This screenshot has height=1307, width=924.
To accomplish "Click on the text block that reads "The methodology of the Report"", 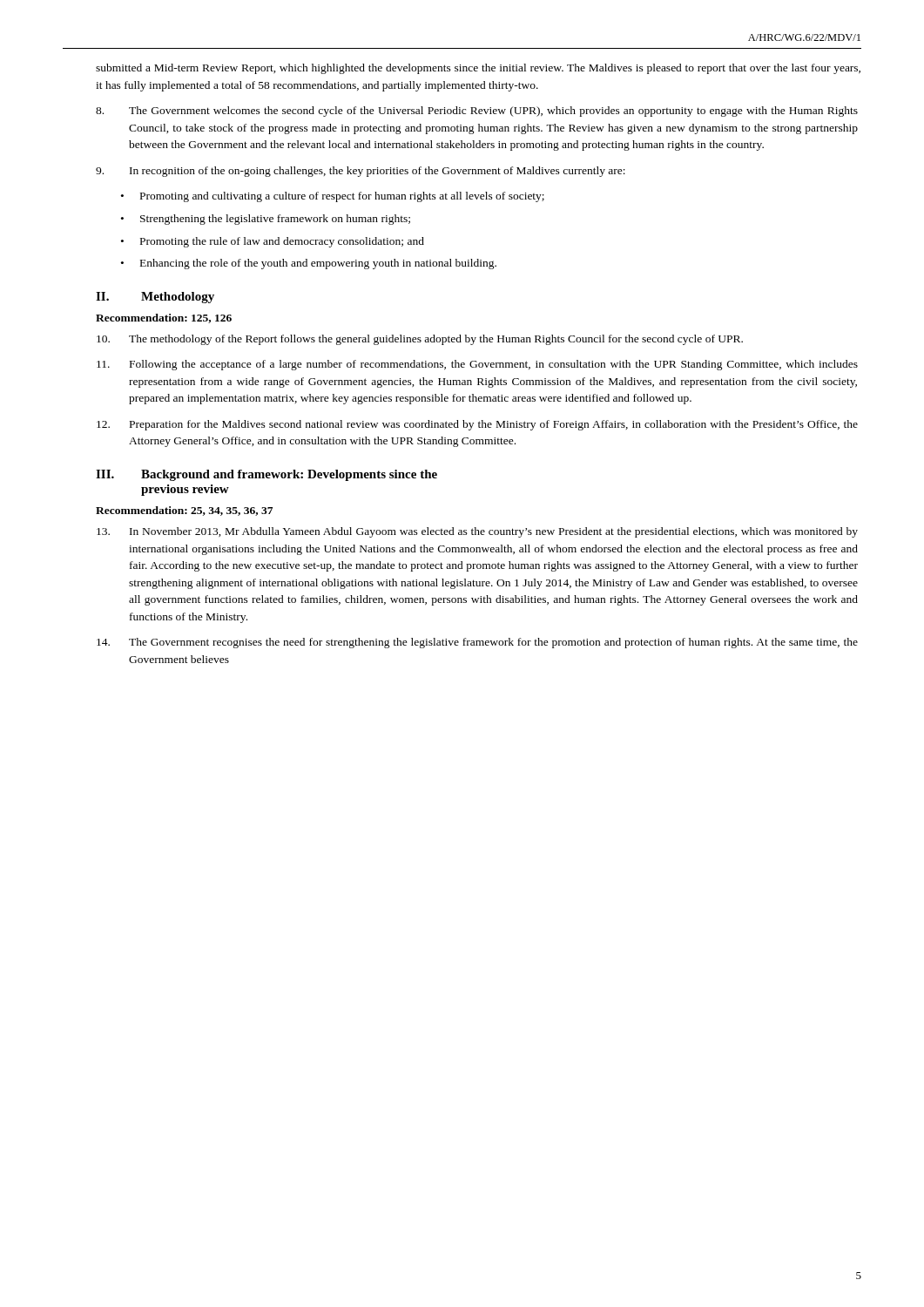I will click(x=477, y=338).
